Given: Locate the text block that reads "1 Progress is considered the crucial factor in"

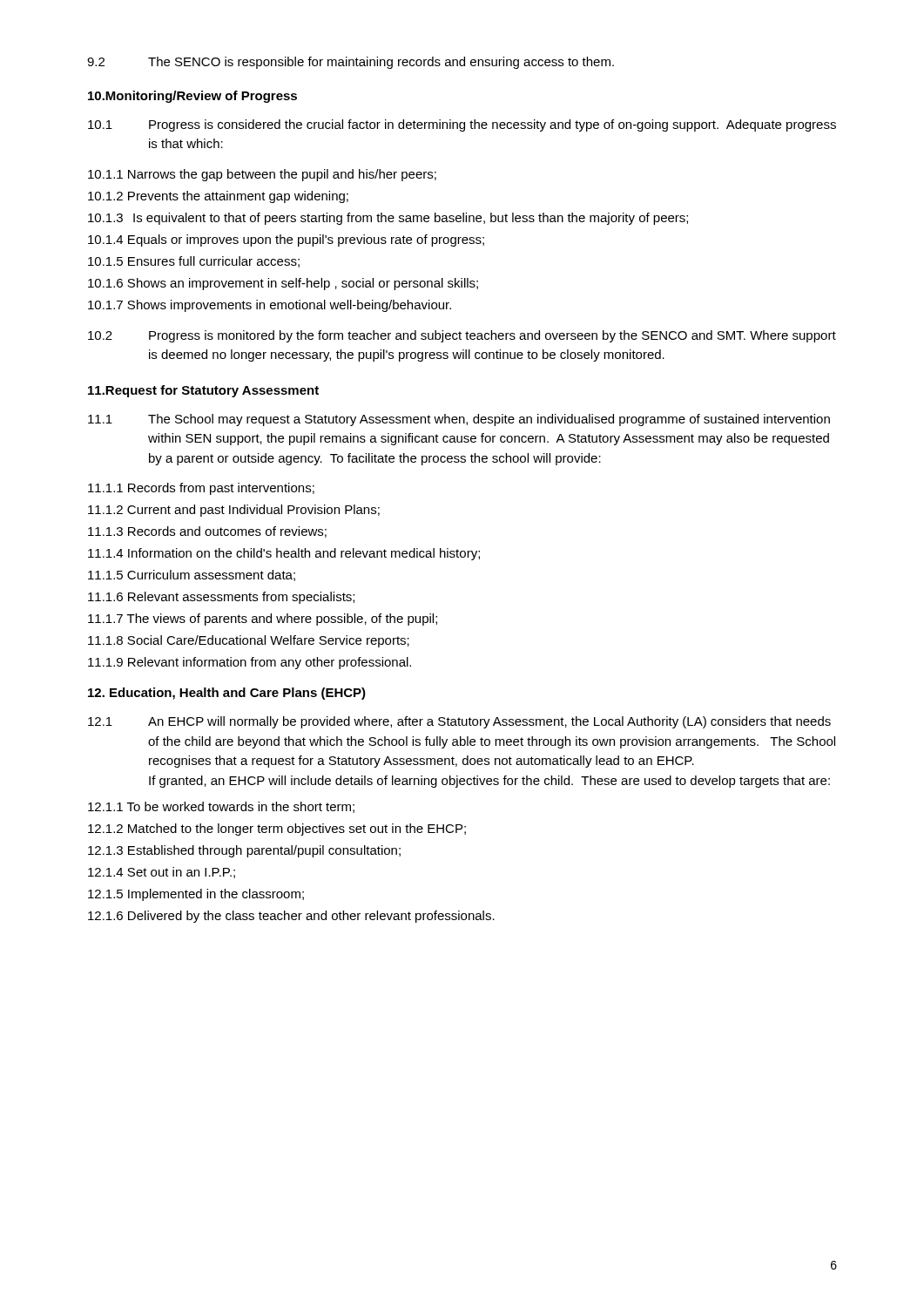Looking at the screenshot, I should pyautogui.click(x=462, y=134).
